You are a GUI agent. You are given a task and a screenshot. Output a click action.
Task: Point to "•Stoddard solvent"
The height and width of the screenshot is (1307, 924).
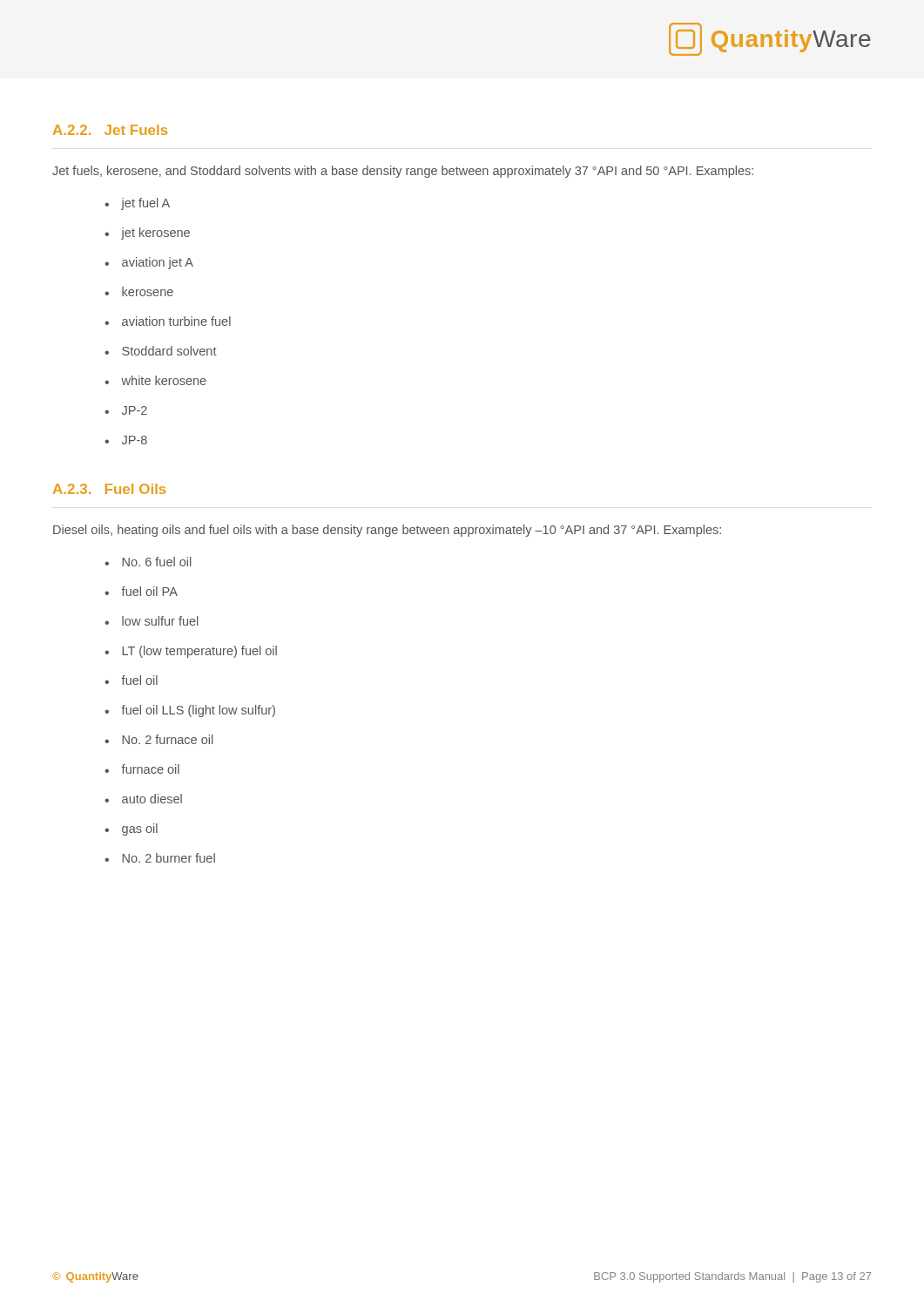pyautogui.click(x=160, y=353)
